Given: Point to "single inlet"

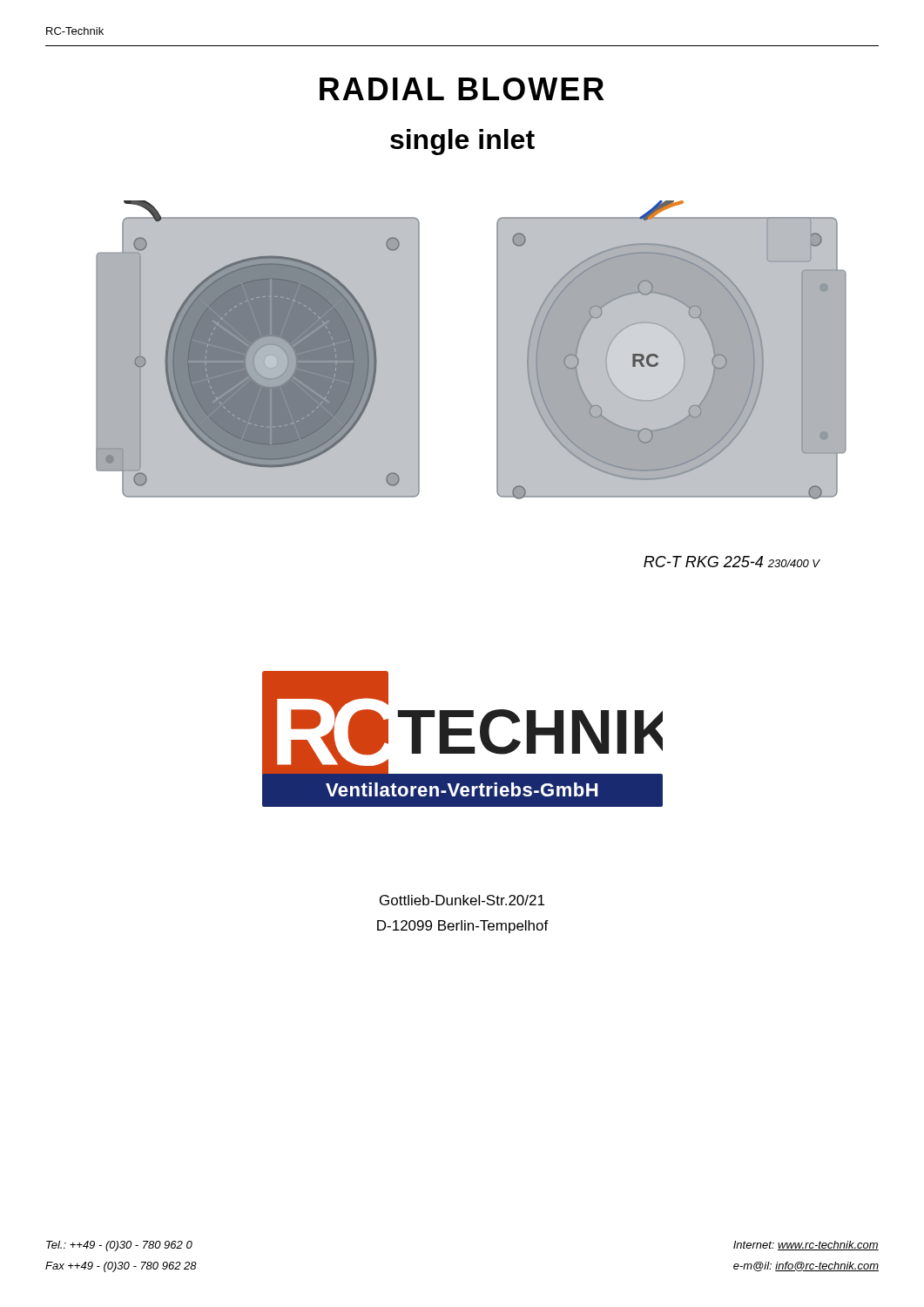Looking at the screenshot, I should [462, 140].
